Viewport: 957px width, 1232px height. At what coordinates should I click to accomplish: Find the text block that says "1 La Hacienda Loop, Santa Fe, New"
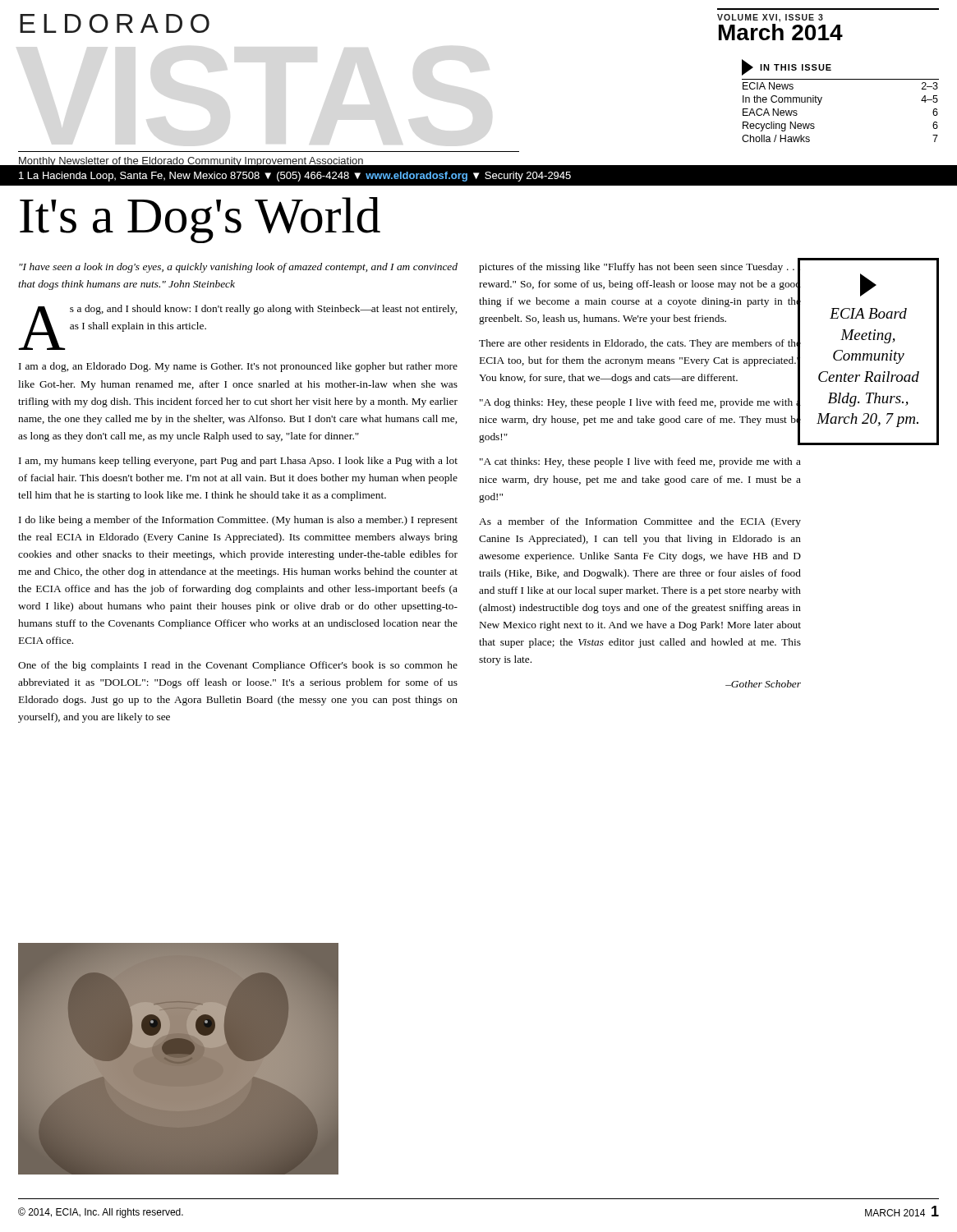[295, 175]
